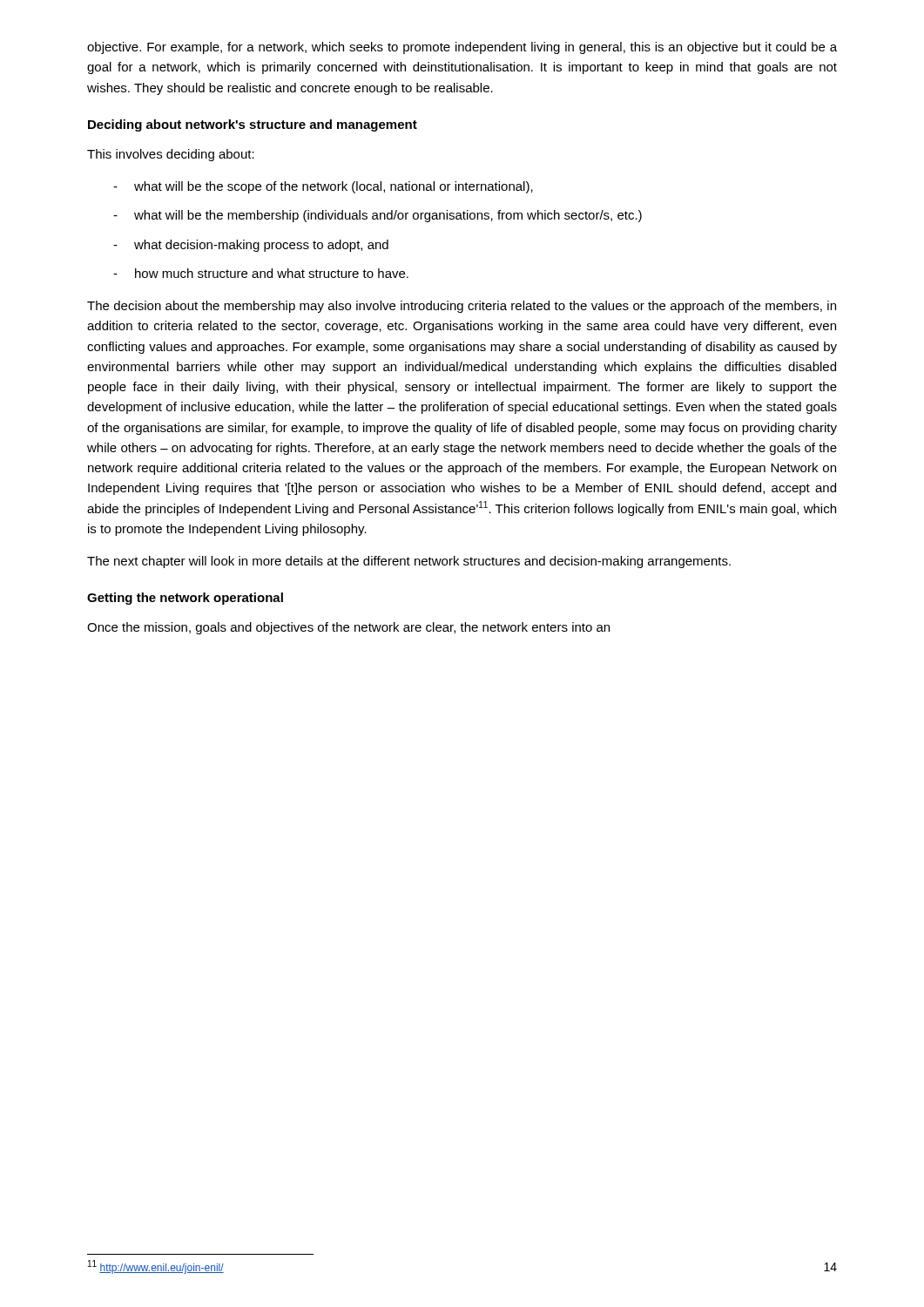Navigate to the passage starting "- how much structure and what structure to"
This screenshot has width=924, height=1307.
261,273
